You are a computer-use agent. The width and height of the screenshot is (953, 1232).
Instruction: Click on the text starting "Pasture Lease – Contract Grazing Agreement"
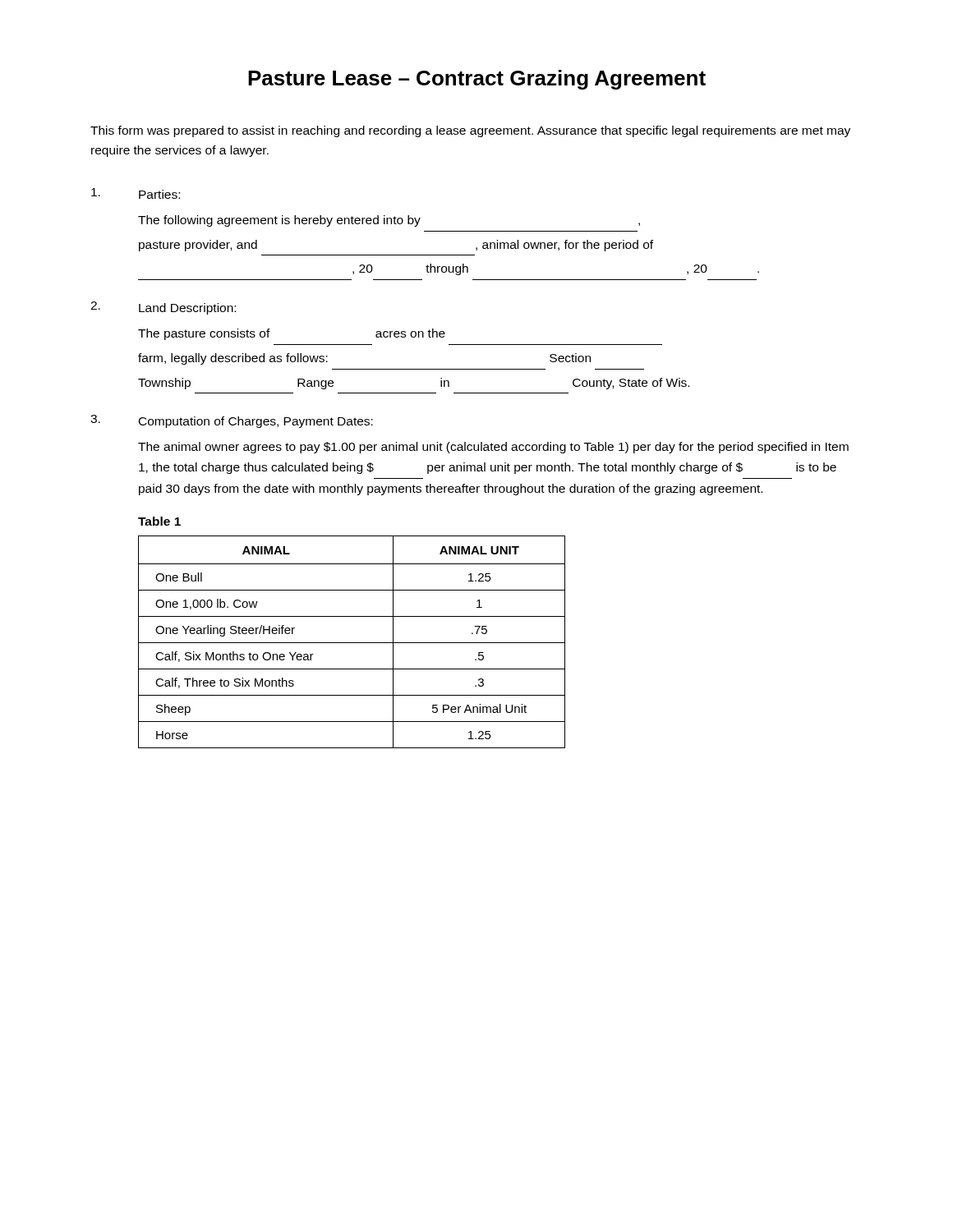476,78
